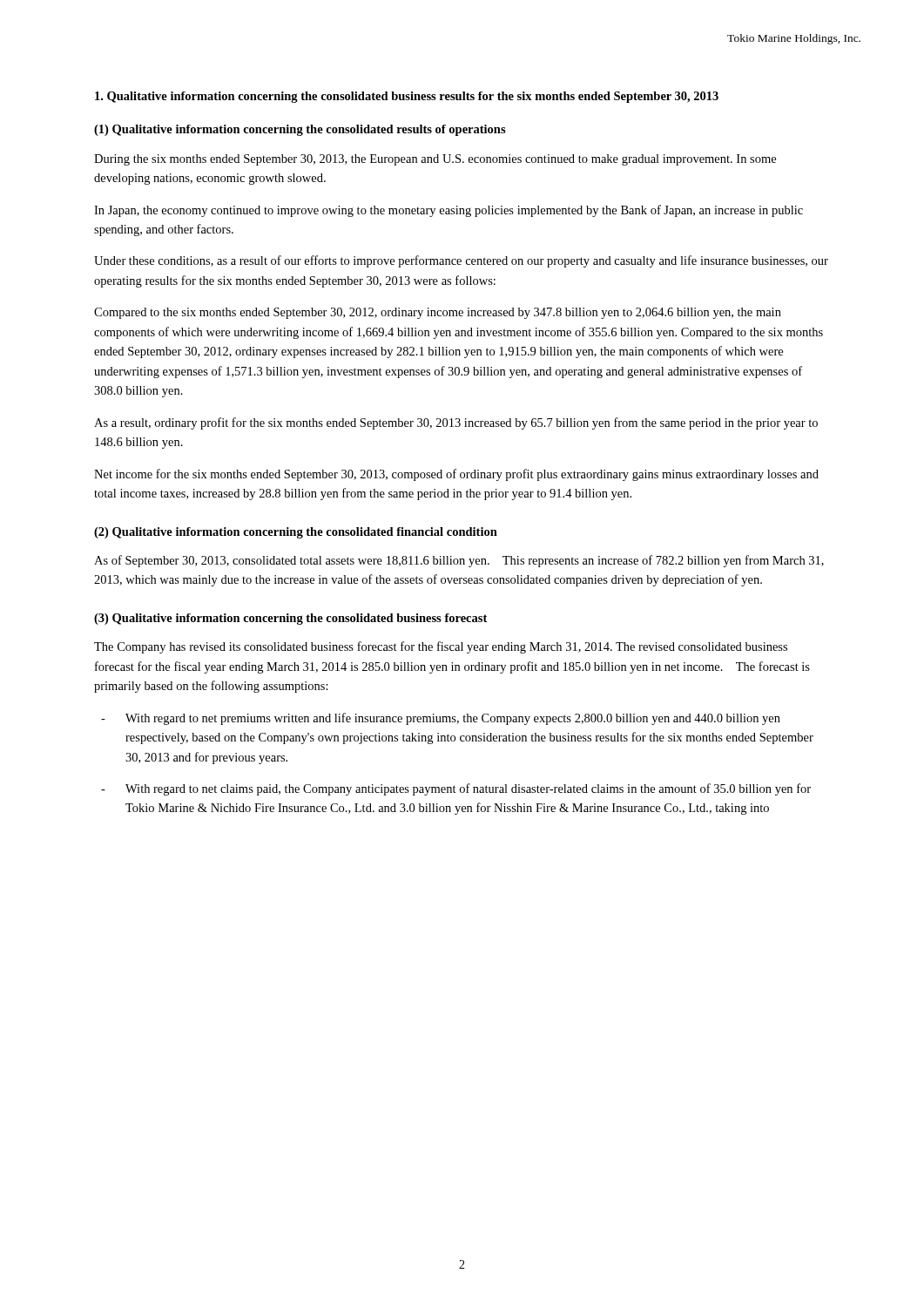
Task: Find the element starting "In Japan, the economy continued"
Action: coord(449,219)
